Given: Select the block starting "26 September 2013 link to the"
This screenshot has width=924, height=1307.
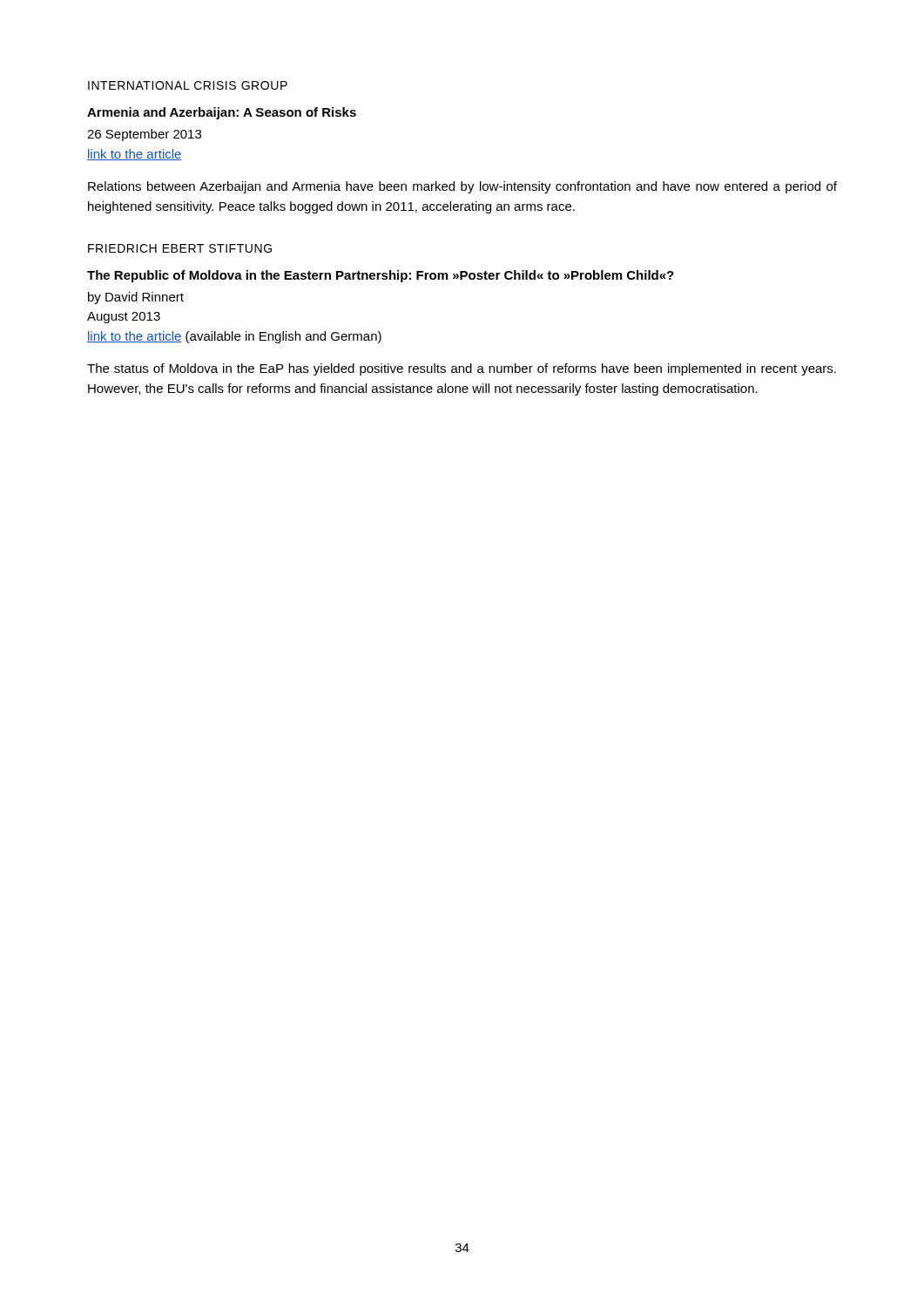Looking at the screenshot, I should (x=144, y=144).
